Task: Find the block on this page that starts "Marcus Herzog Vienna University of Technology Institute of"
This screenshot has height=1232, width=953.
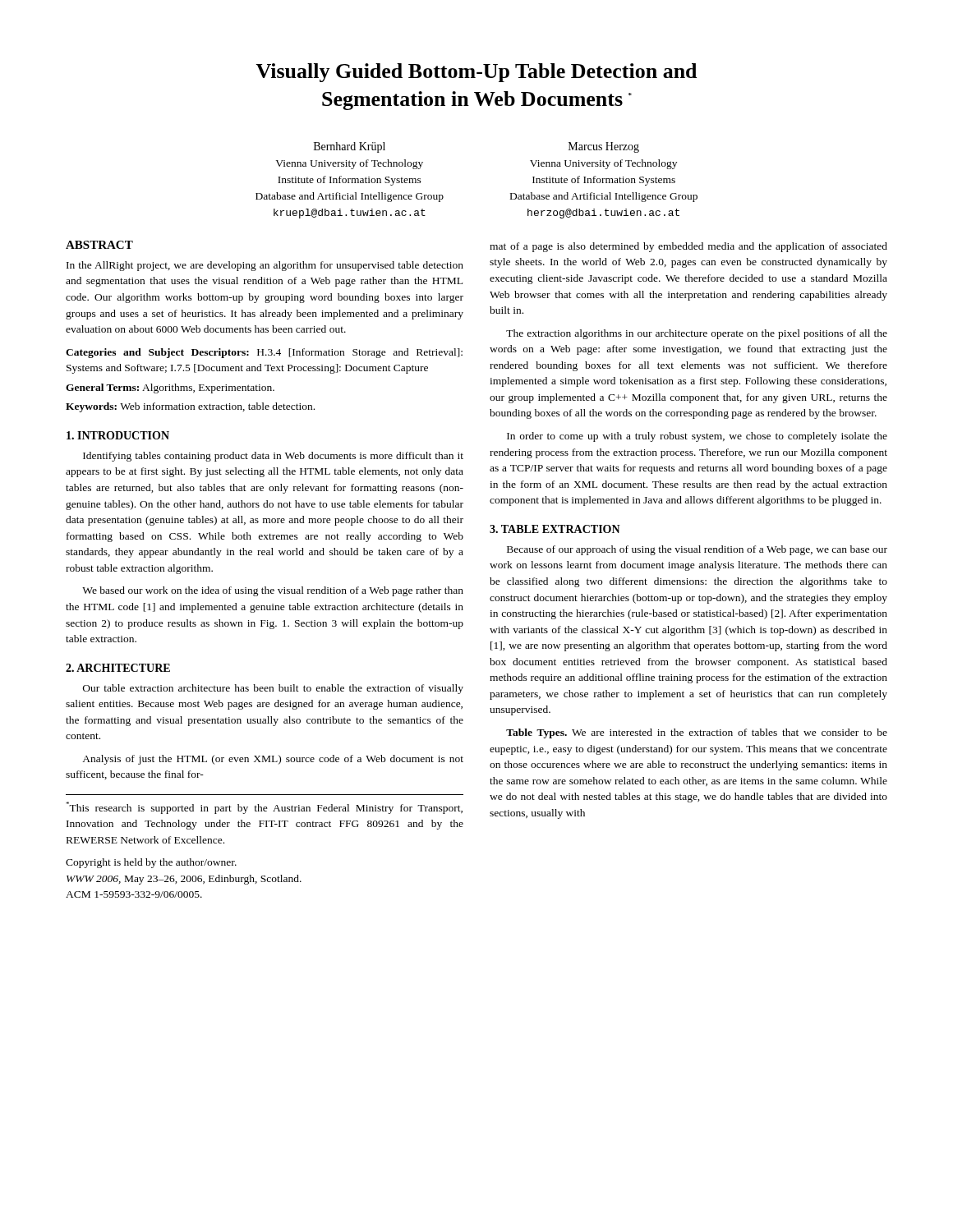Action: (604, 179)
